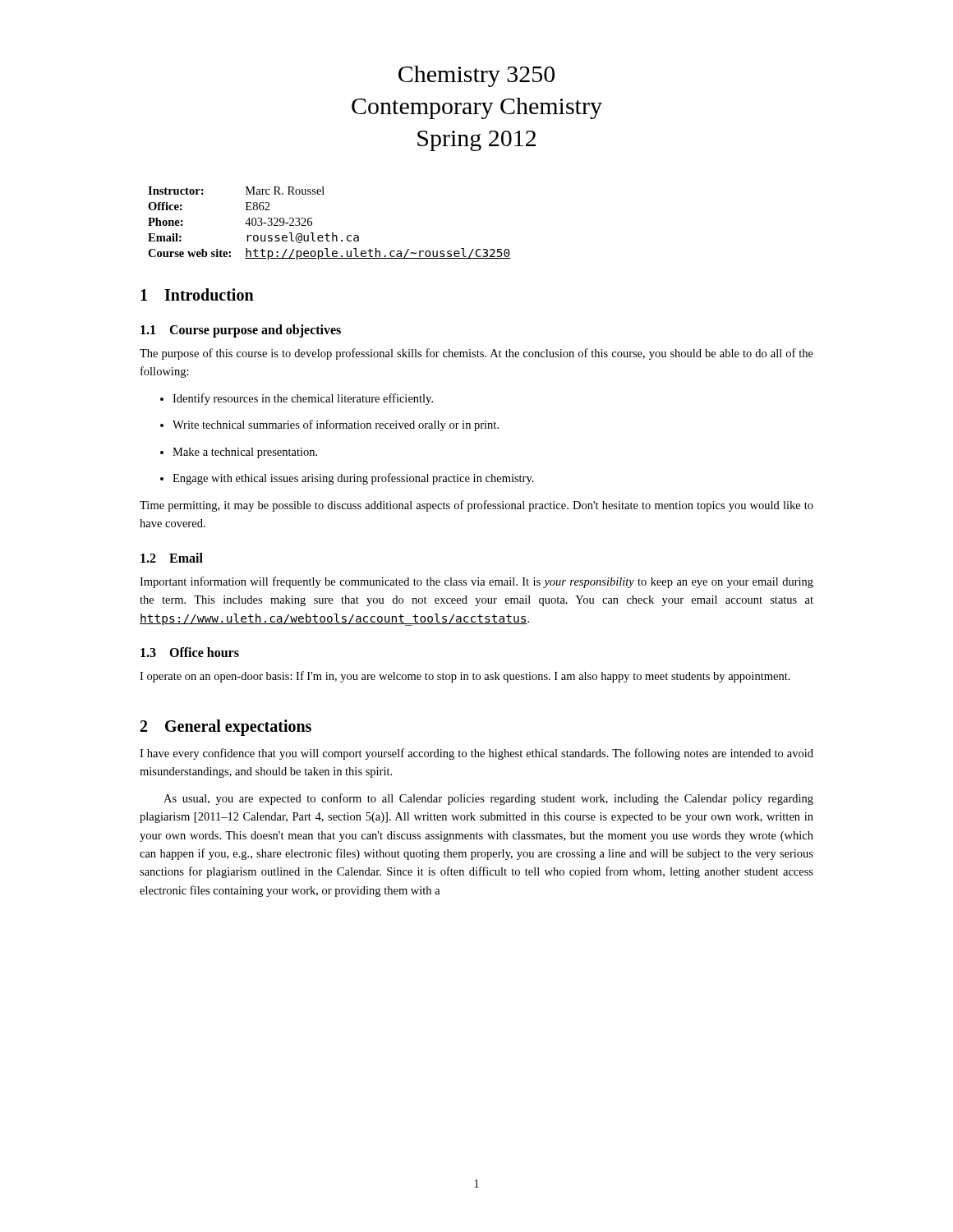The image size is (953, 1232).
Task: Where does it say "1 Introduction"?
Action: click(197, 295)
